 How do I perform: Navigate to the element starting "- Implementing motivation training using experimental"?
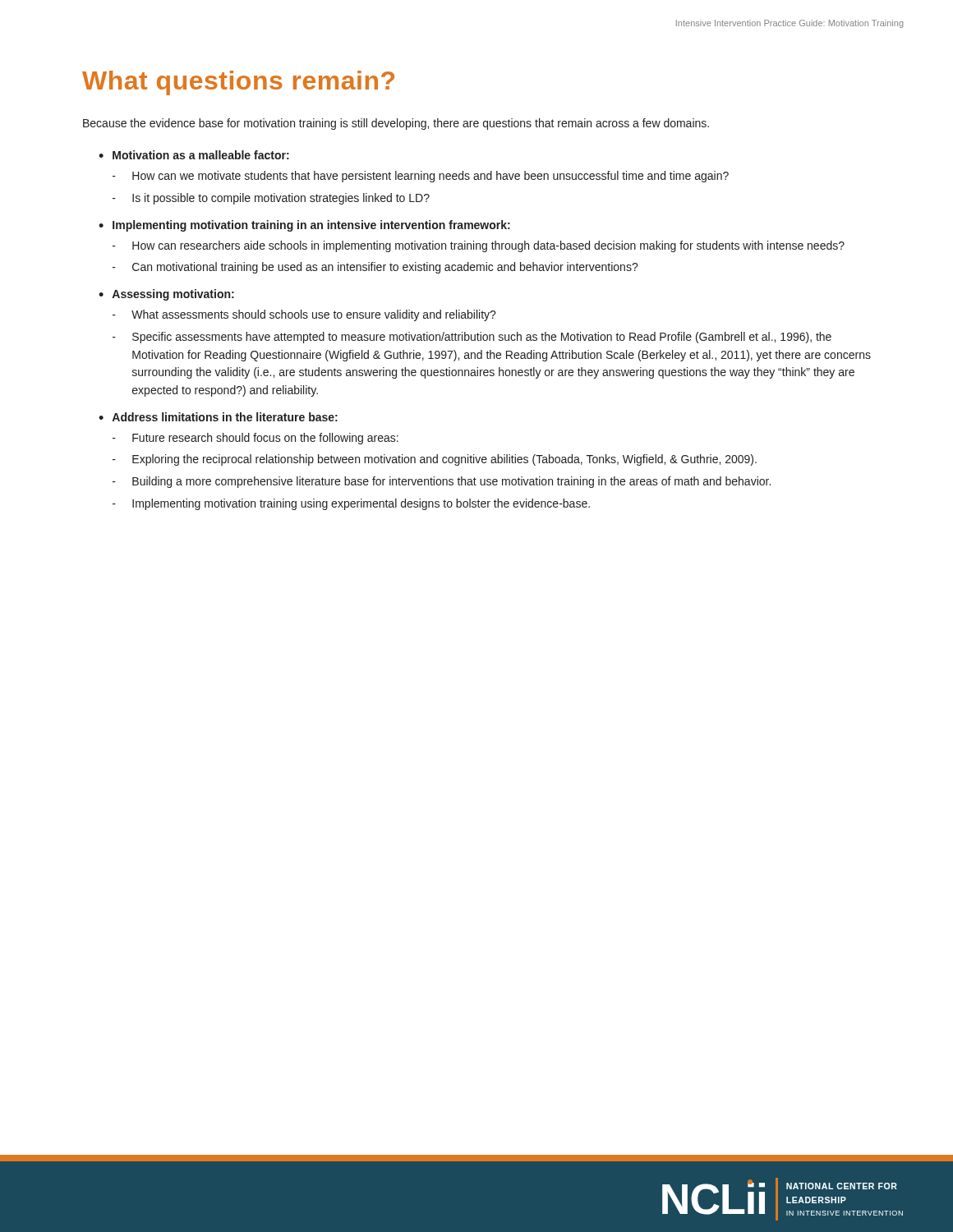(x=442, y=504)
